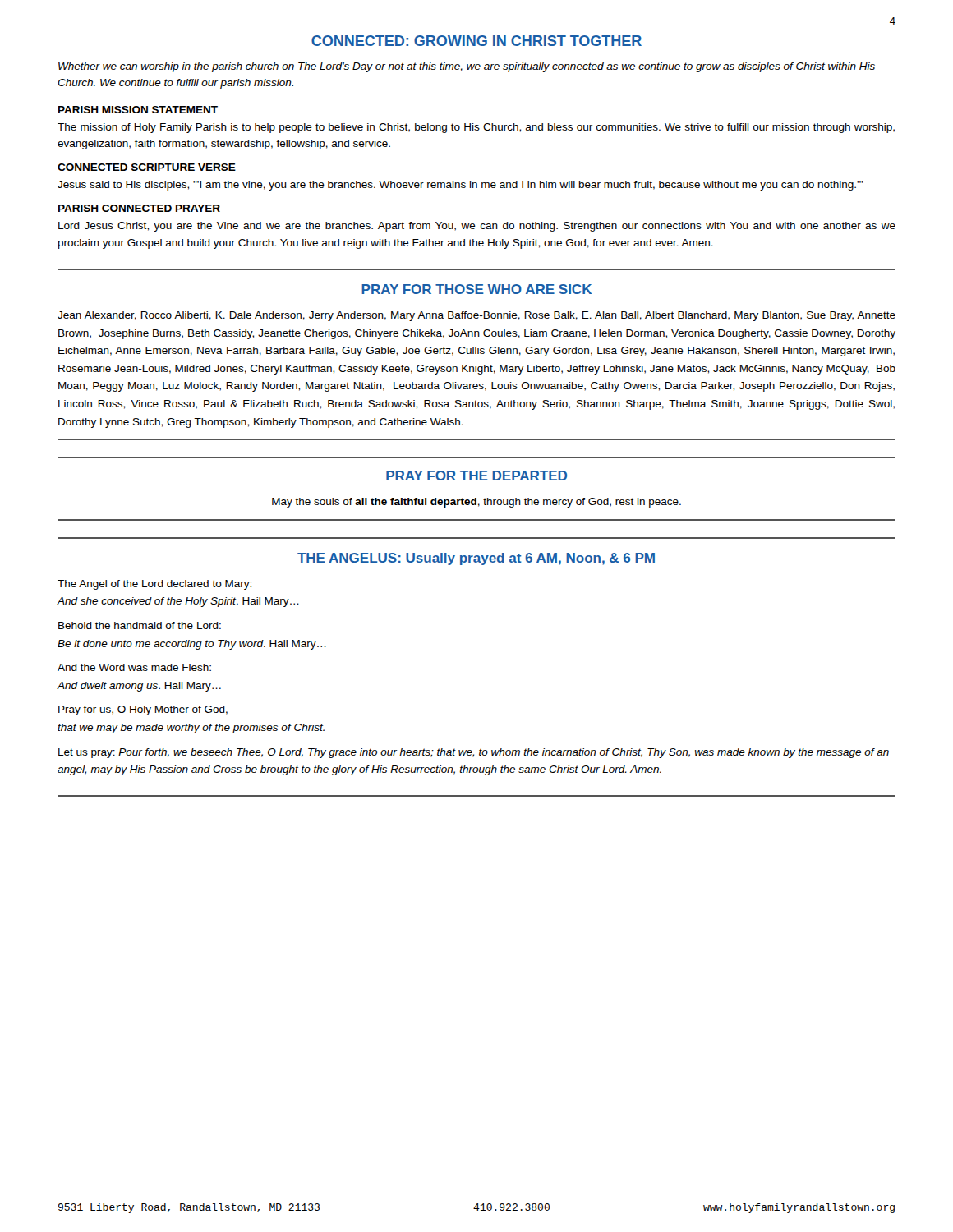Locate the passage starting "PRAY FOR THOSE WHO ARE SICK"
The image size is (953, 1232).
(476, 290)
